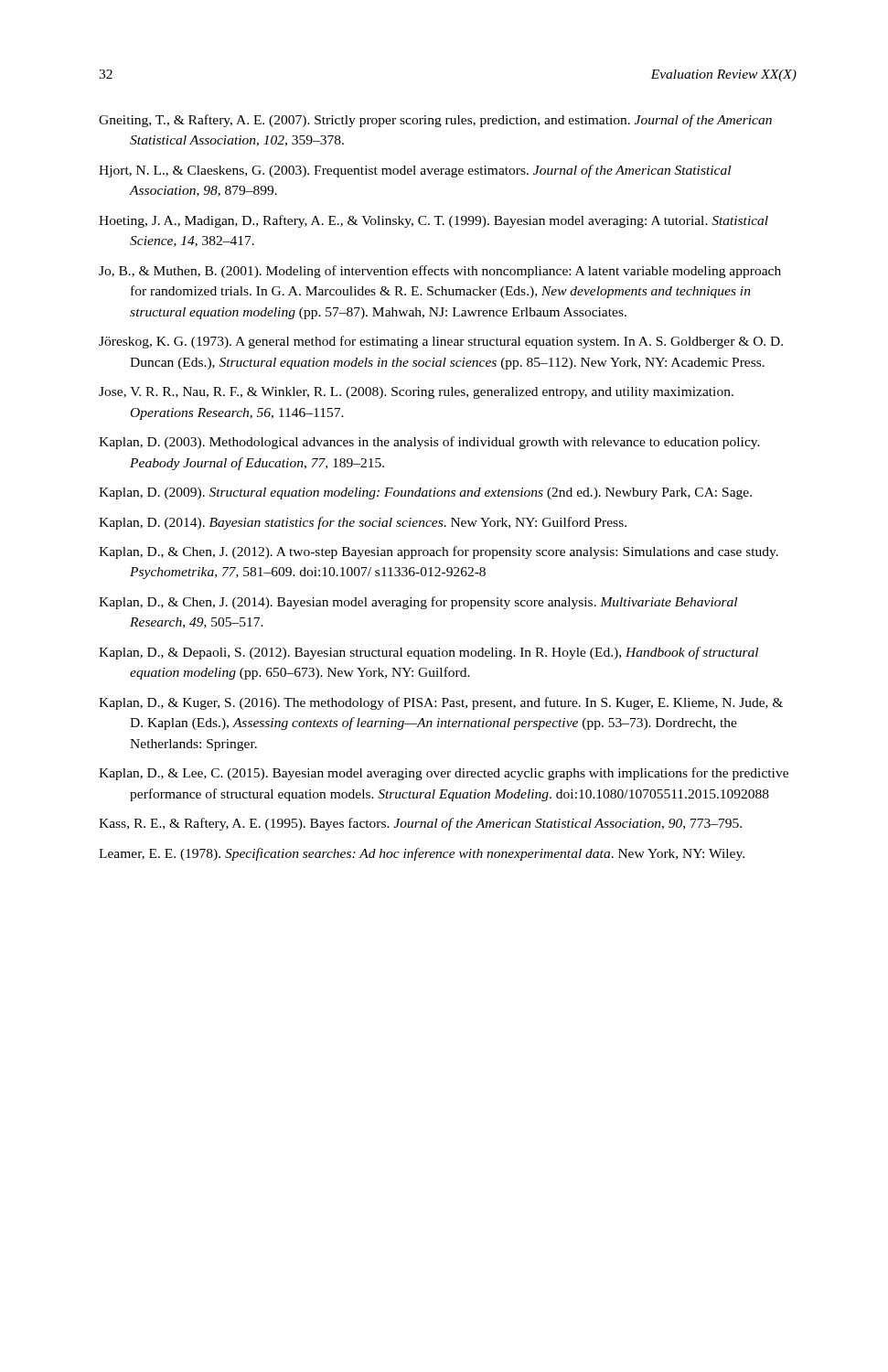The width and height of the screenshot is (888, 1372).
Task: Navigate to the region starting "Kaplan, D. (2003). Methodological advances in the analysis"
Action: [430, 452]
